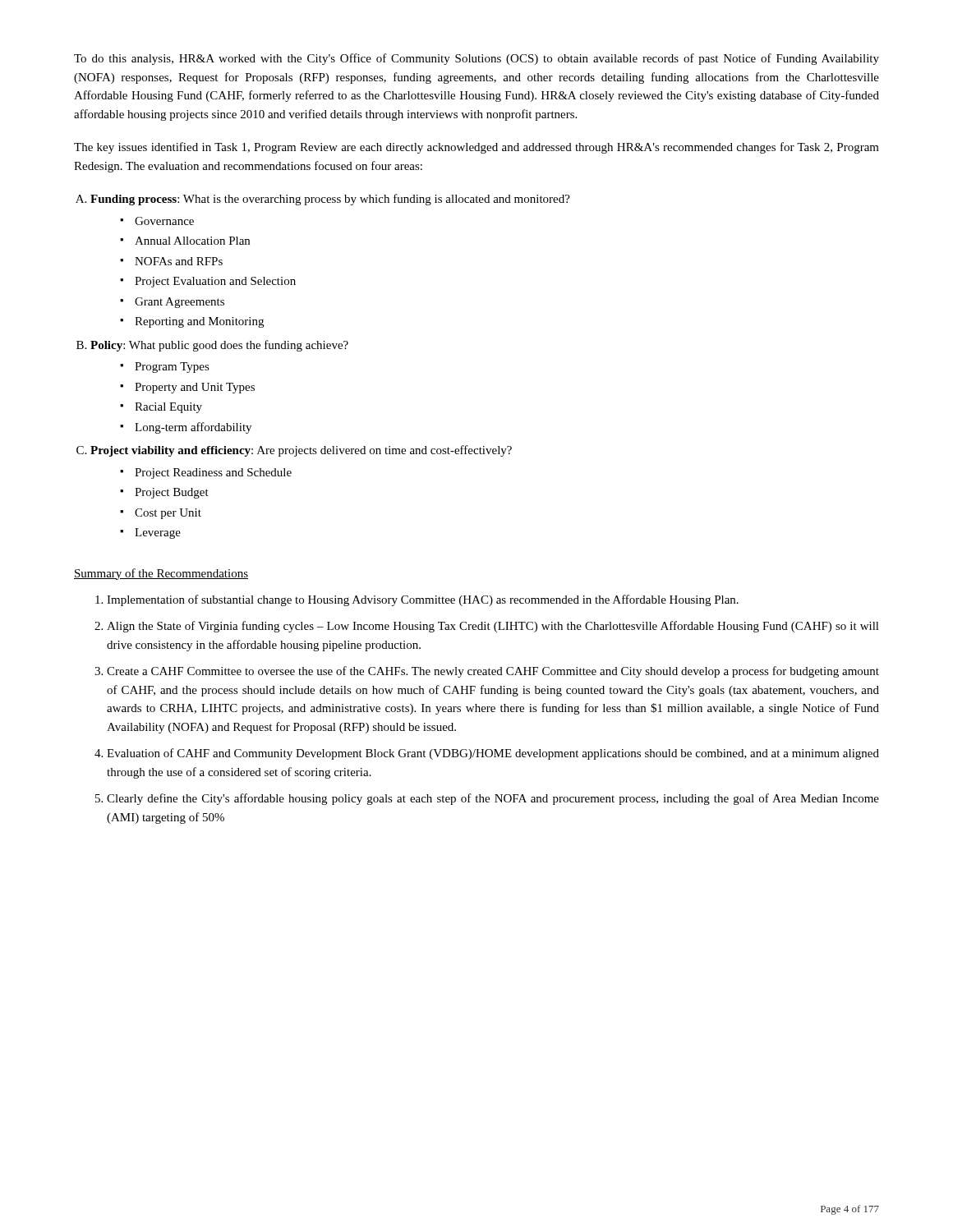Click where it says "Cost per Unit"
The height and width of the screenshot is (1232, 953).
click(x=168, y=512)
